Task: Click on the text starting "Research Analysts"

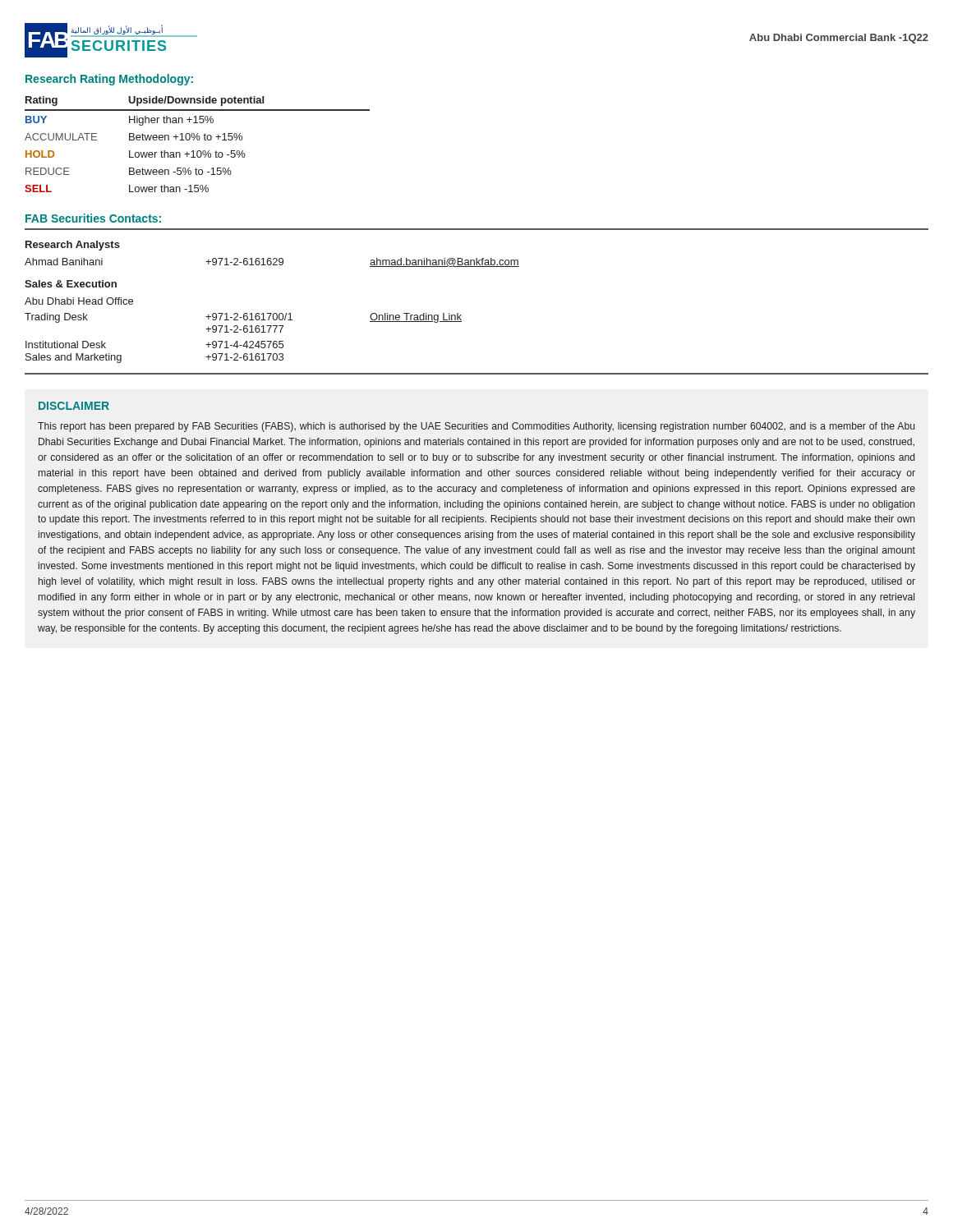Action: (72, 244)
